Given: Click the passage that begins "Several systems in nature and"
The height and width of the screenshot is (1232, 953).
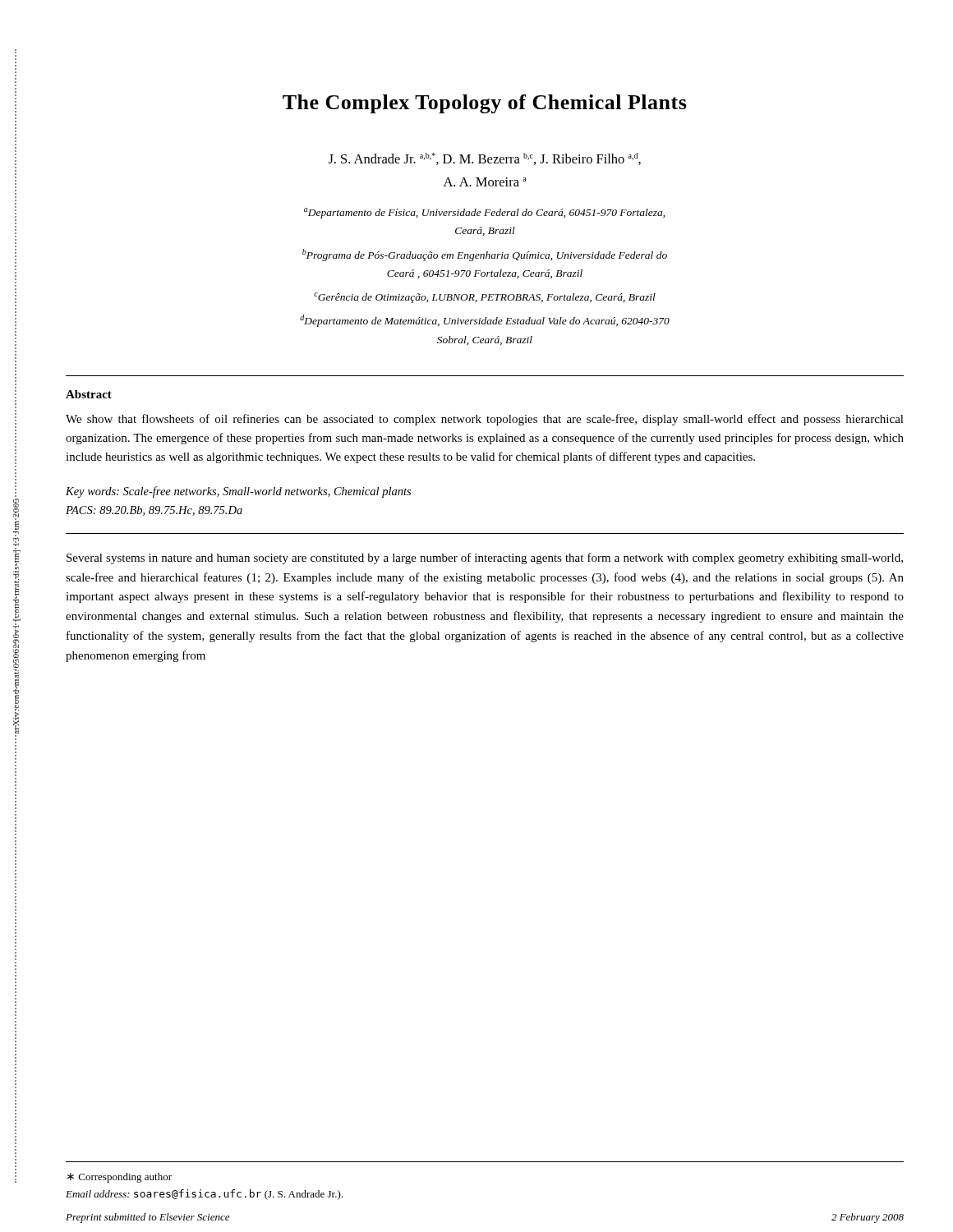Looking at the screenshot, I should point(485,606).
